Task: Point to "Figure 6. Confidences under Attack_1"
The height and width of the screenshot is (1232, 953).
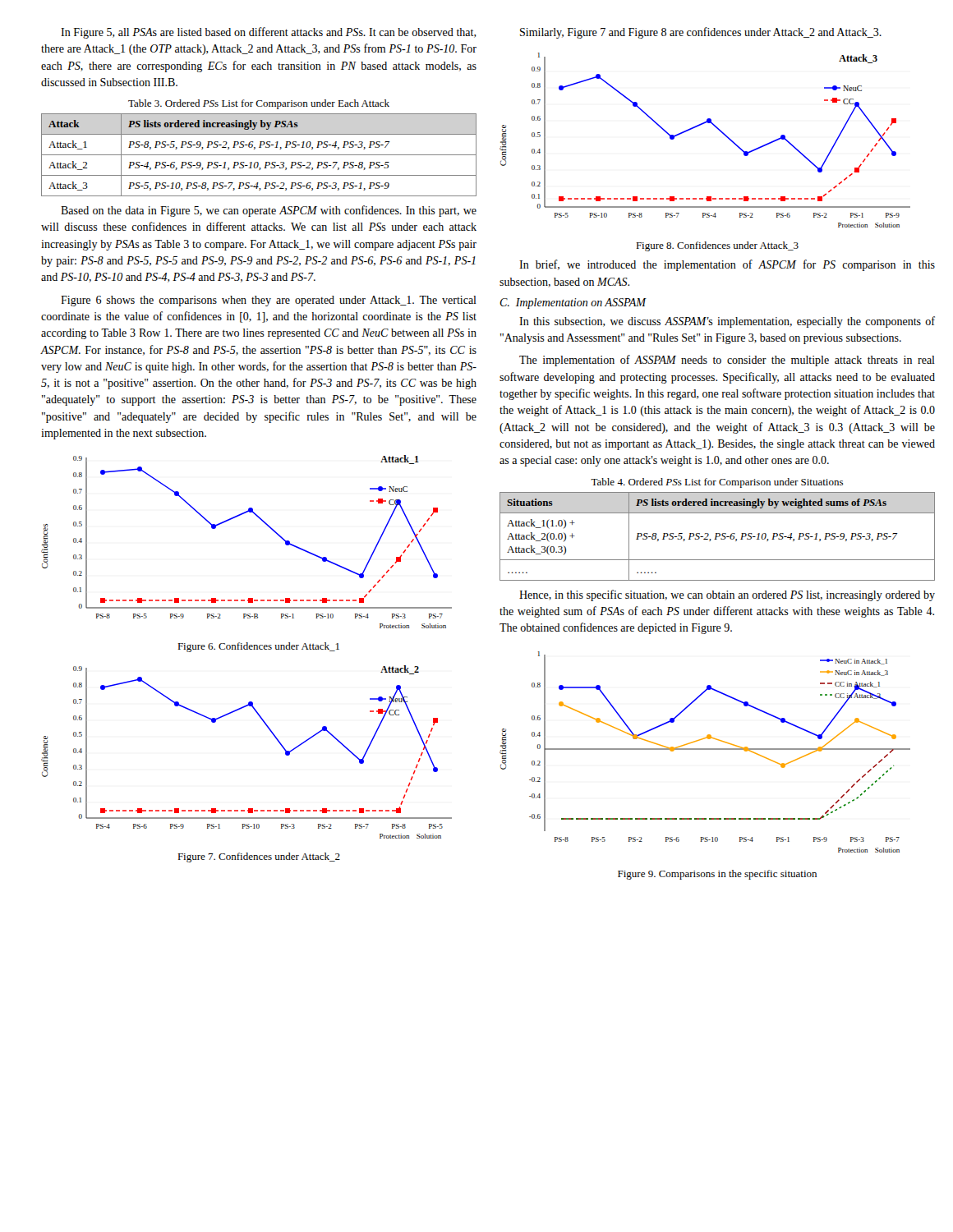Action: coord(259,646)
